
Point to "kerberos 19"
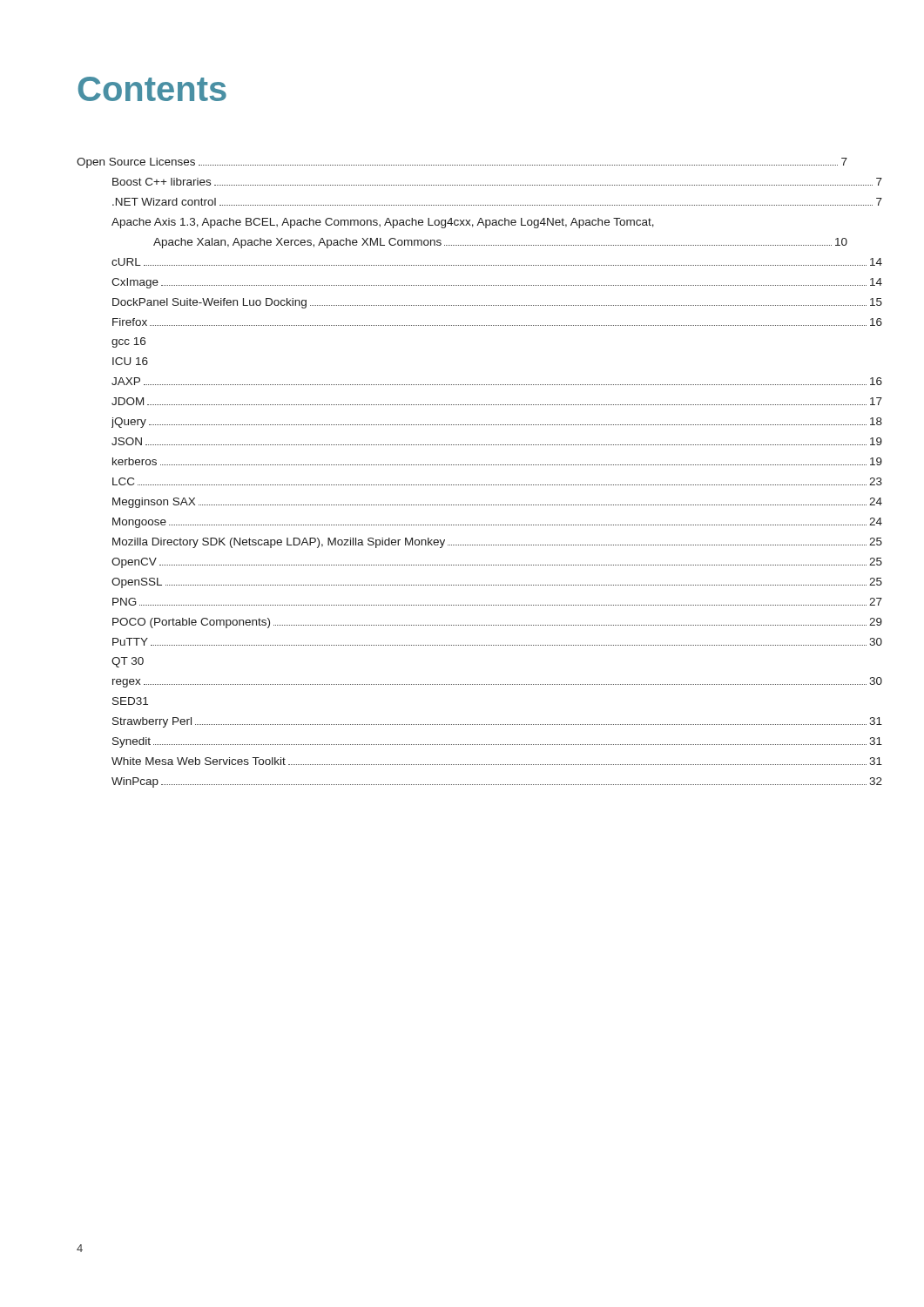point(497,462)
